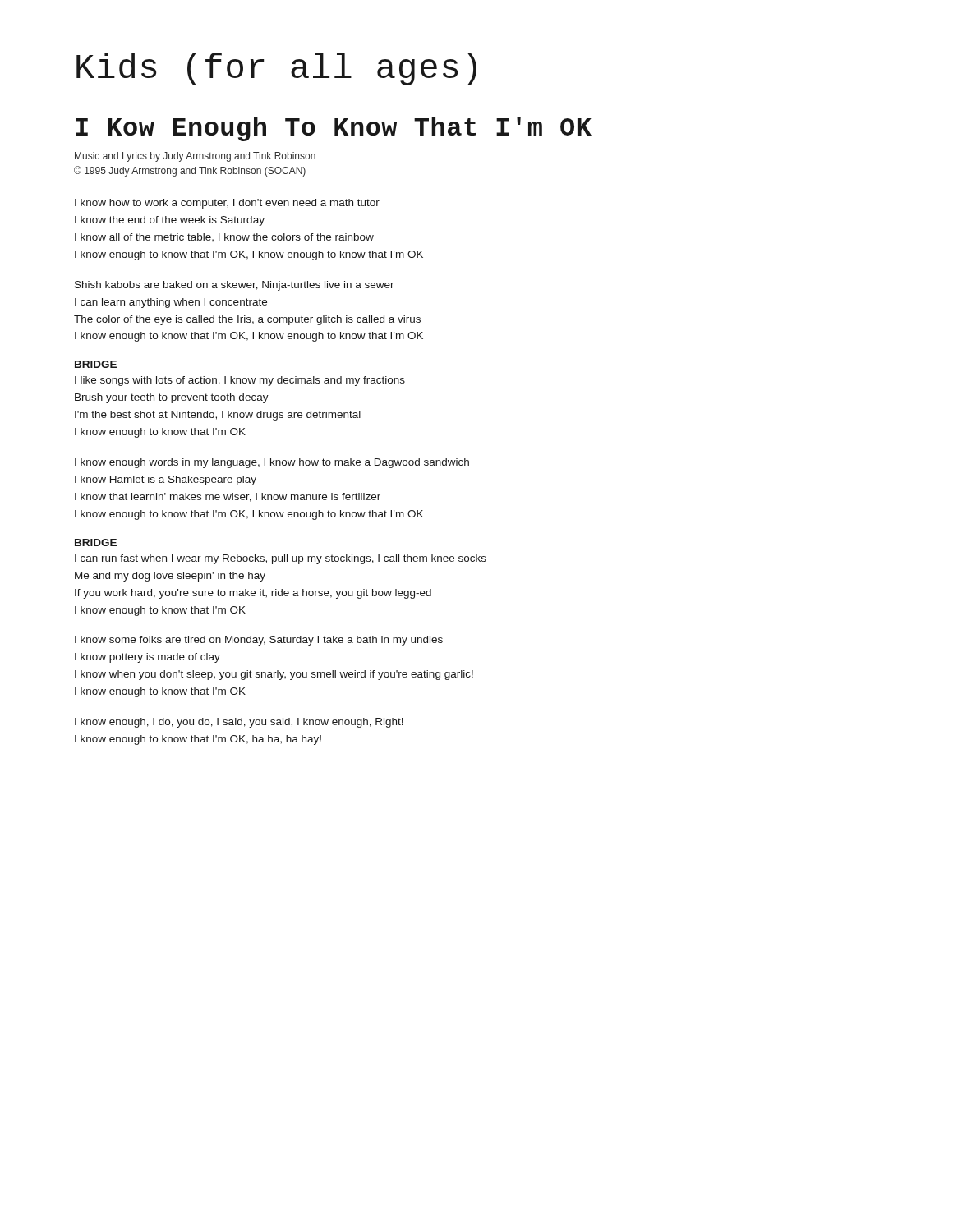Click on the passage starting "I like songs with lots"

[240, 381]
